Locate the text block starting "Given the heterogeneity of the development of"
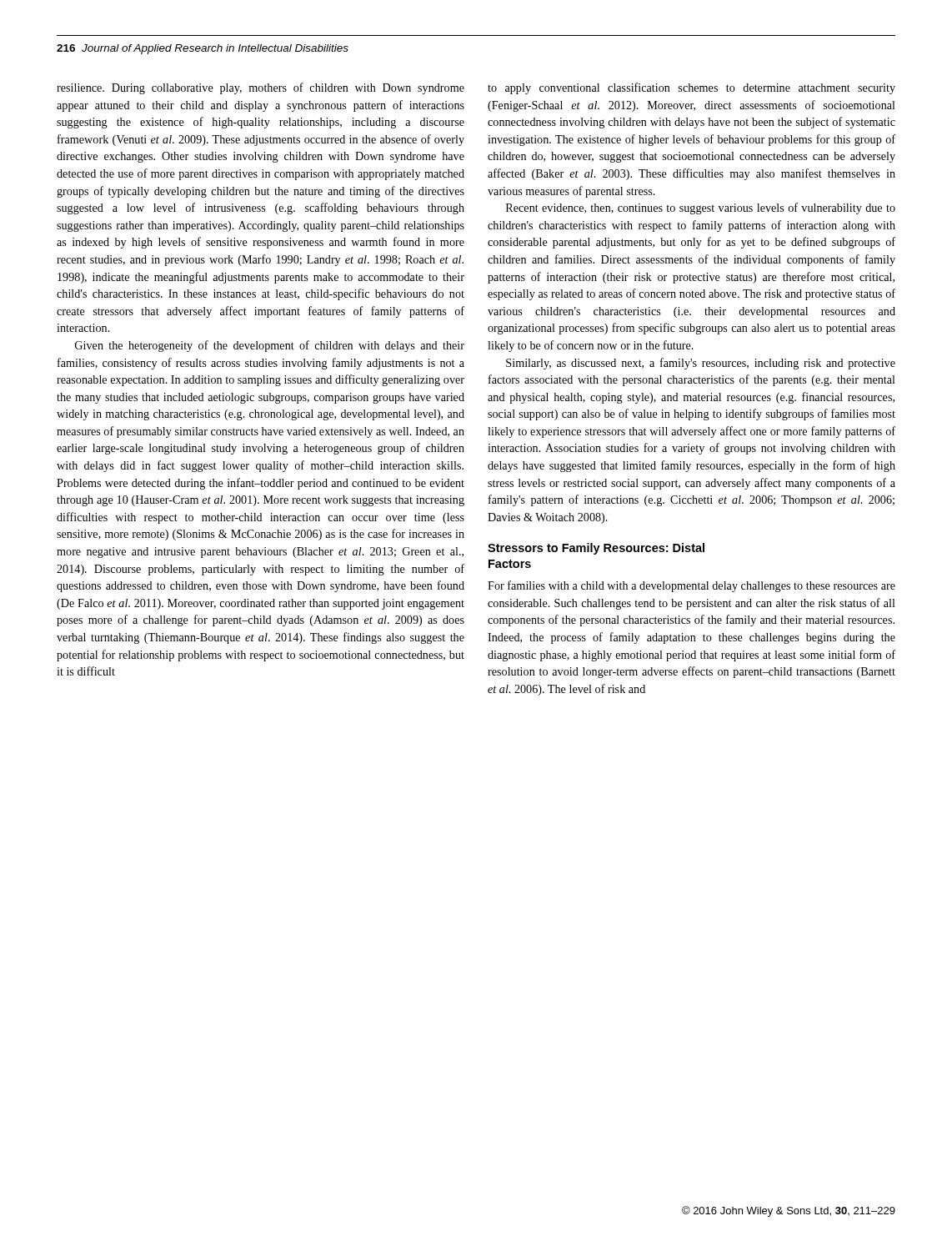This screenshot has width=952, height=1251. point(260,509)
